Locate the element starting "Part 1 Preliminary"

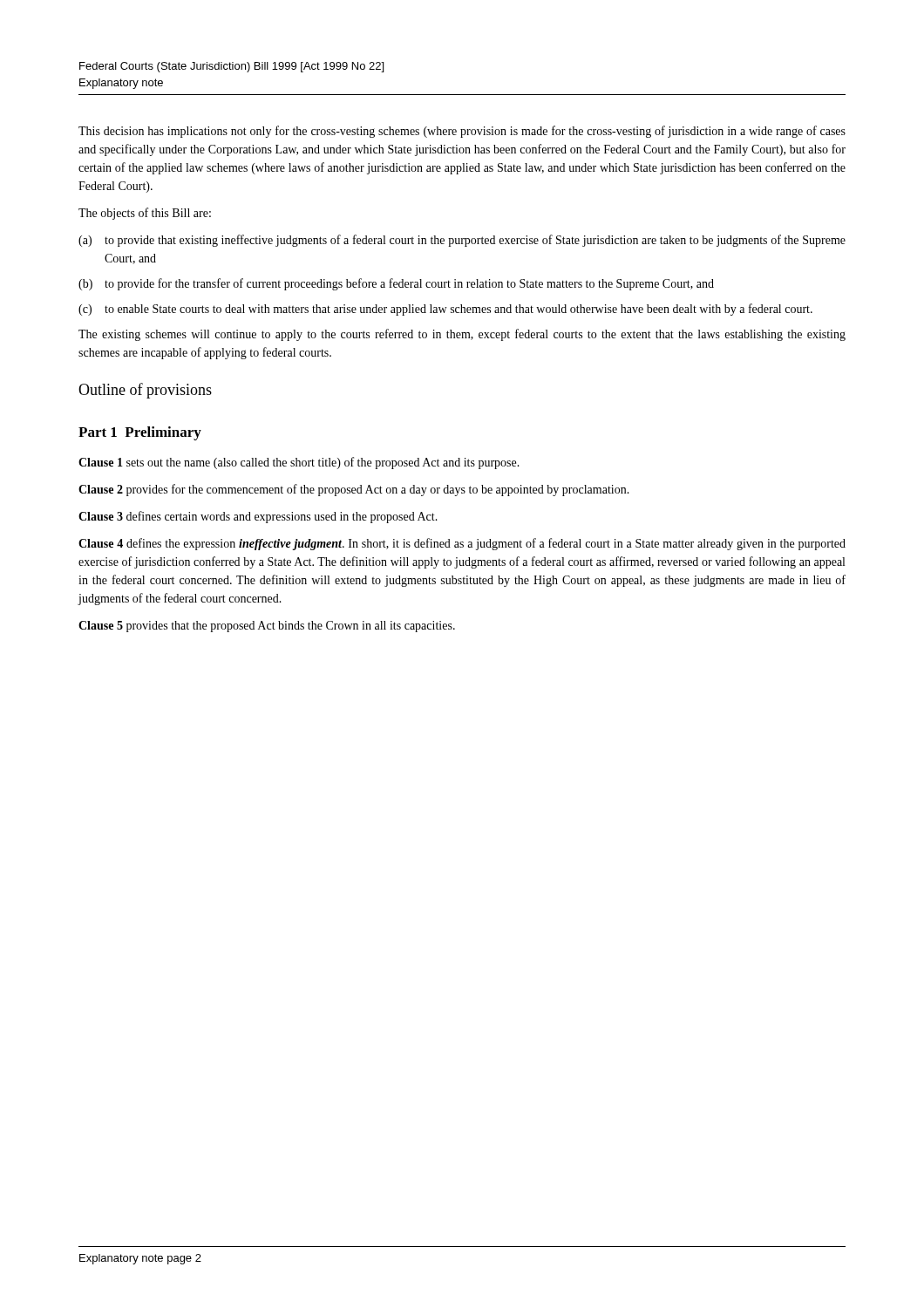[140, 432]
